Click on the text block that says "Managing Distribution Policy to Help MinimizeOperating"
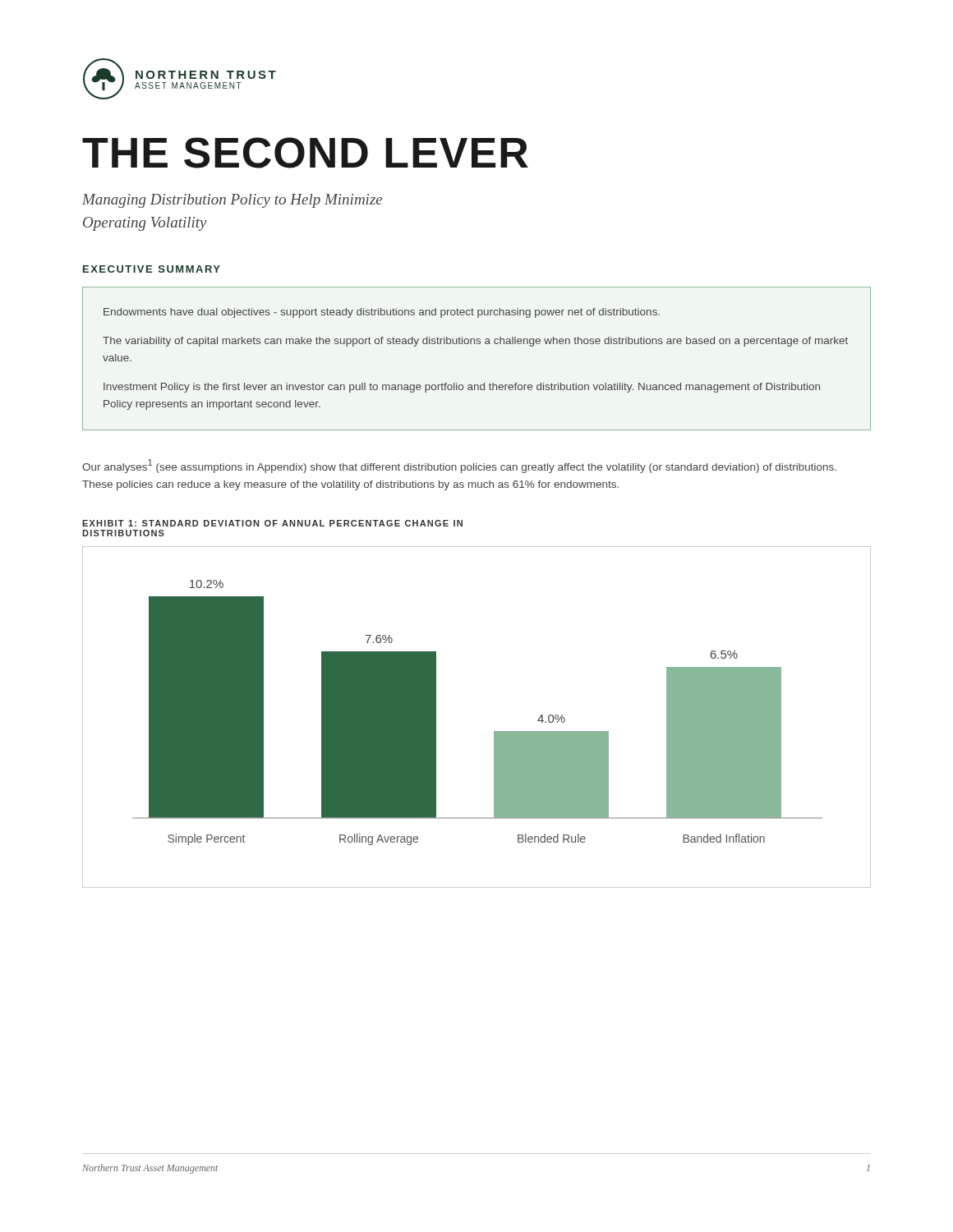The image size is (953, 1232). [232, 201]
